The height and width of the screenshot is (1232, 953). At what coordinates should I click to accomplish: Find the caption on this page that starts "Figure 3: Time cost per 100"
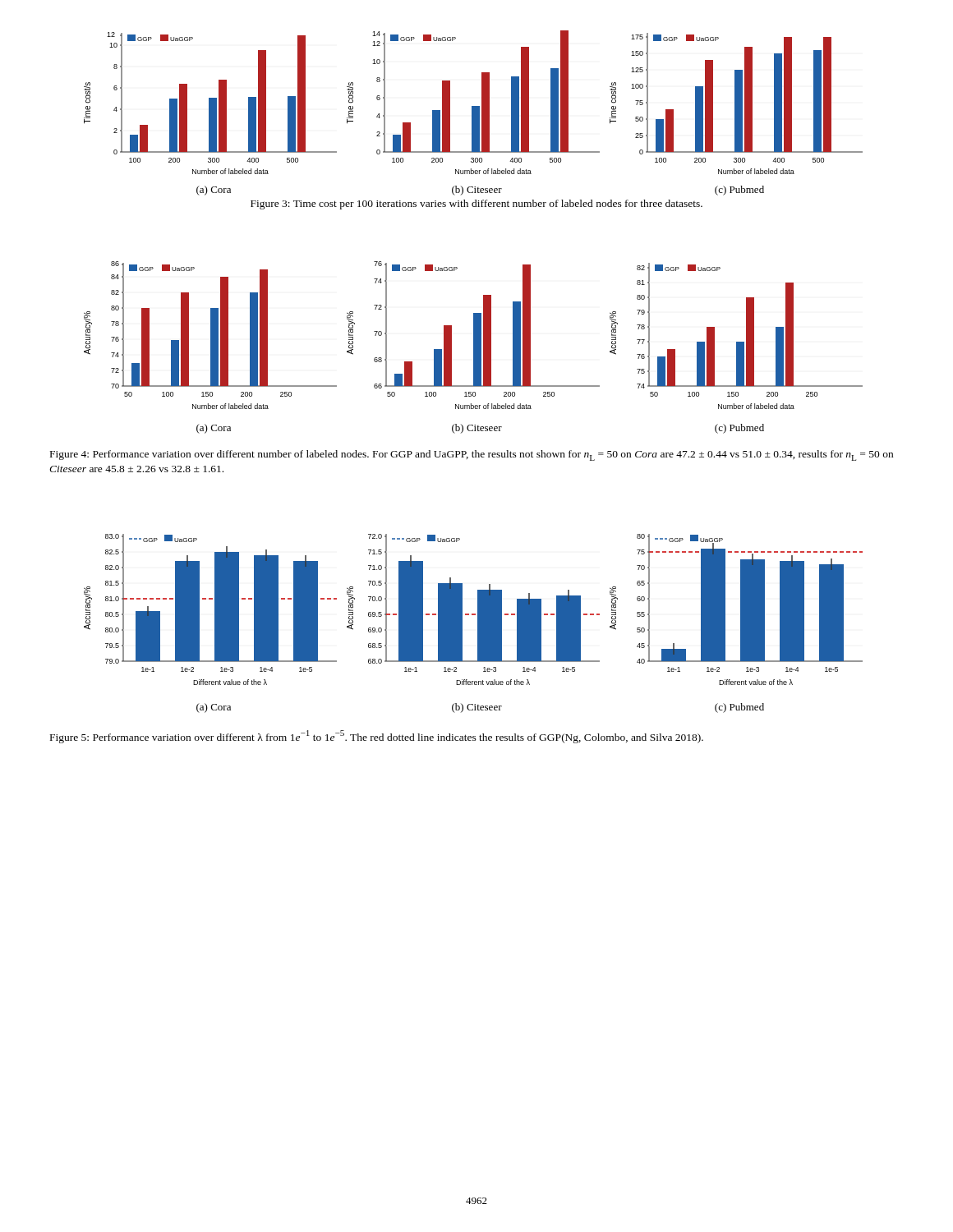click(x=476, y=203)
